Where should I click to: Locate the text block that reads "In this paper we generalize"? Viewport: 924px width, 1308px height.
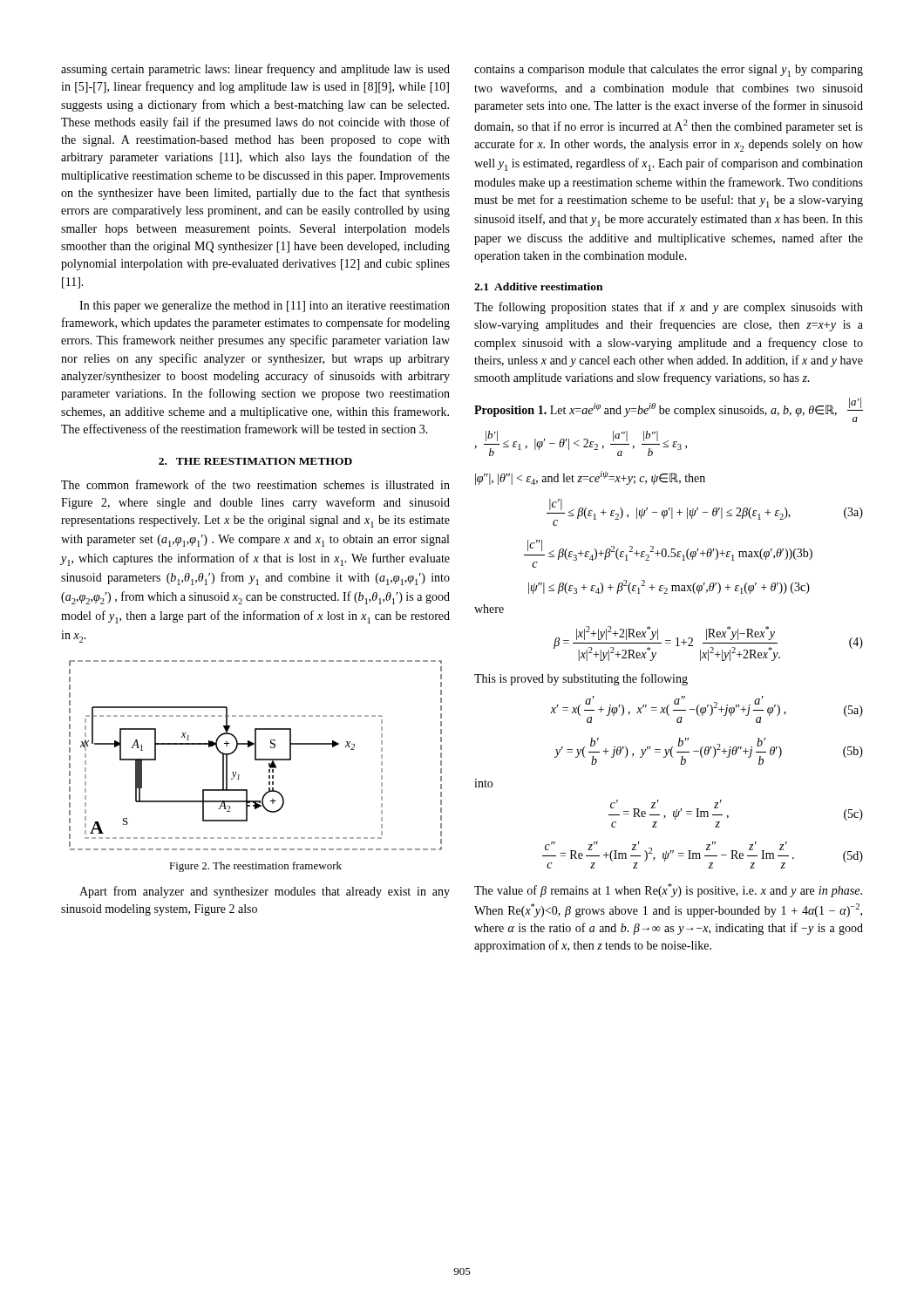255,368
